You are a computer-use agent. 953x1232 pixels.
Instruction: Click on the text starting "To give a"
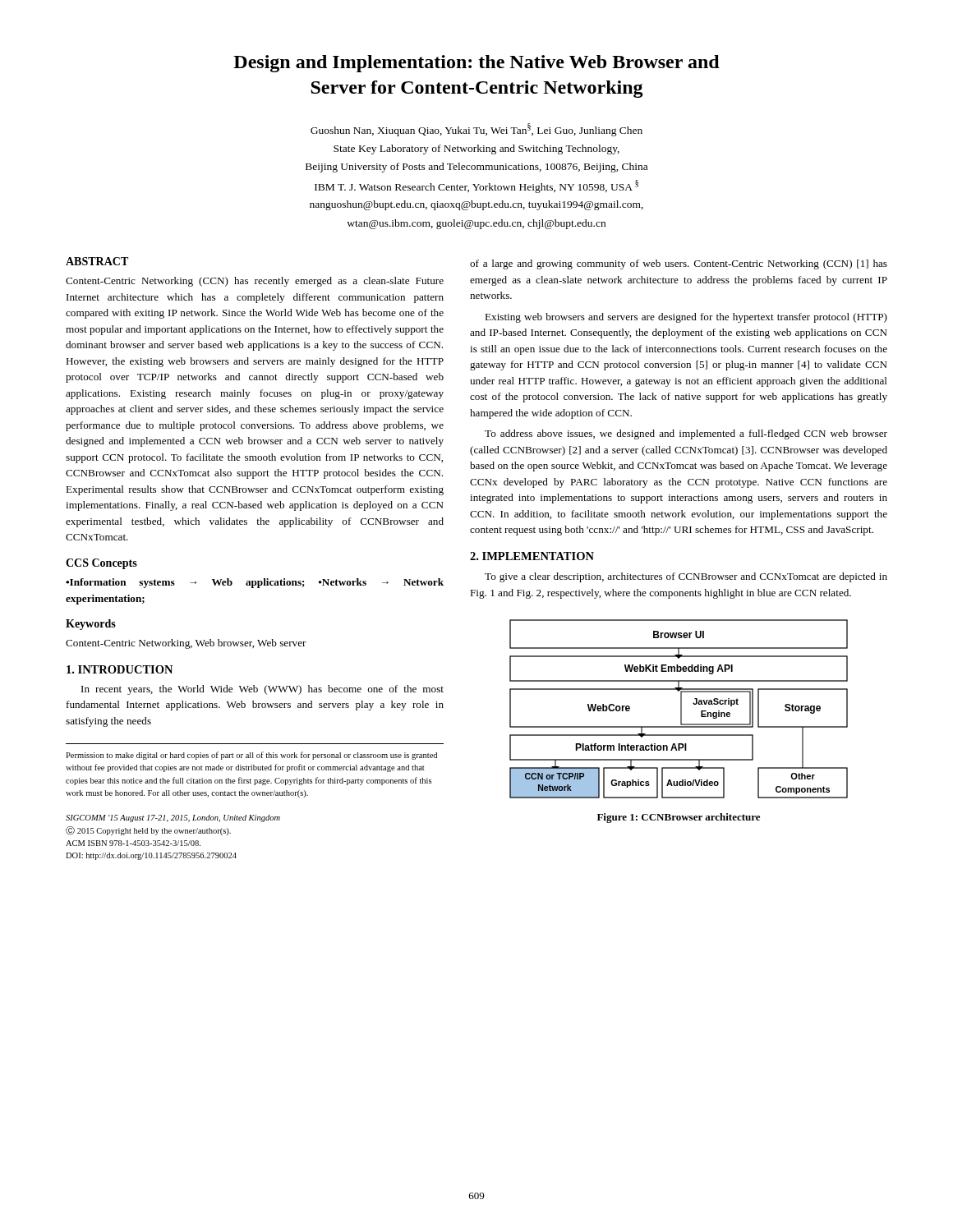(679, 584)
